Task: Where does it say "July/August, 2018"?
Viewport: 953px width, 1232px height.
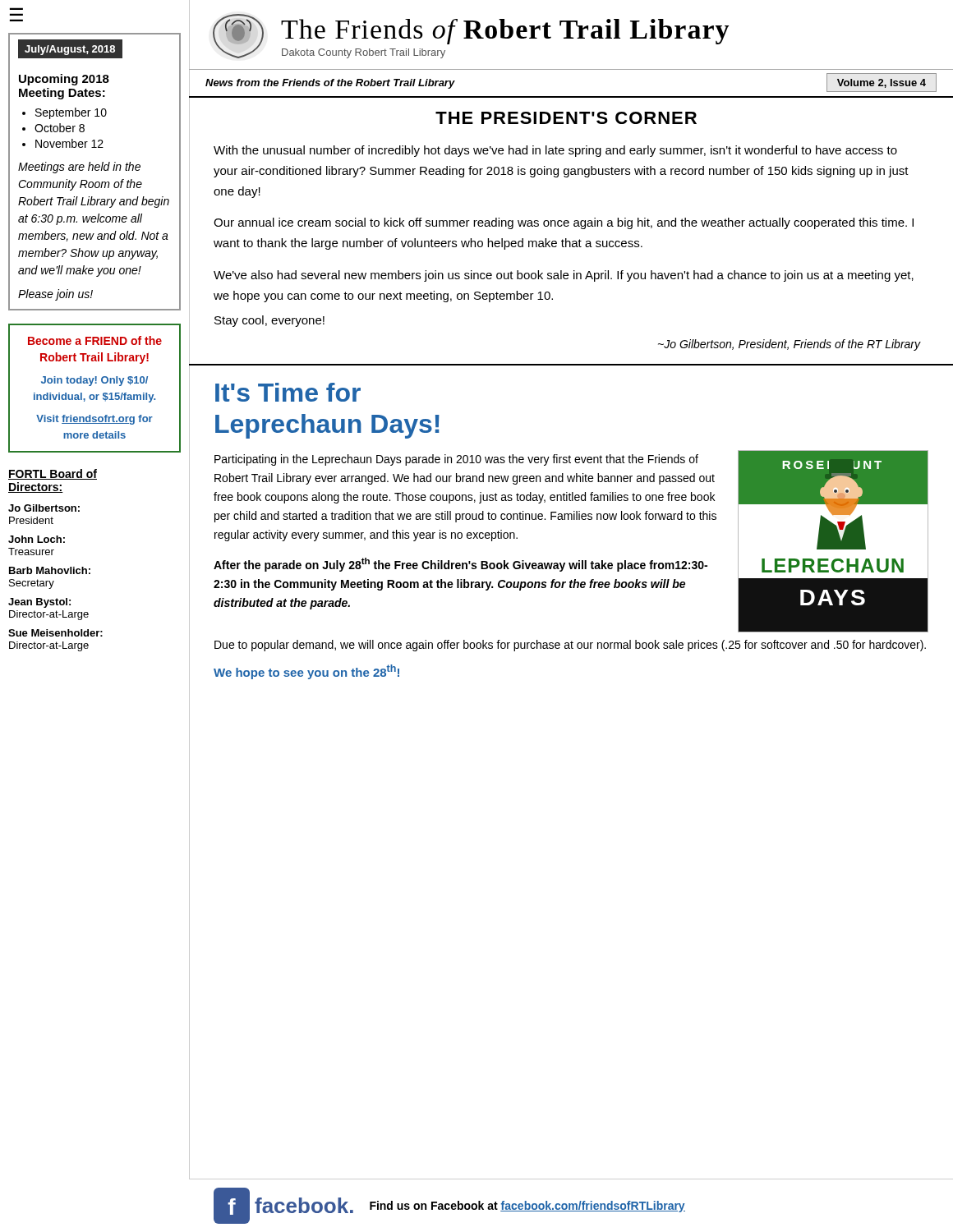Action: pyautogui.click(x=70, y=49)
